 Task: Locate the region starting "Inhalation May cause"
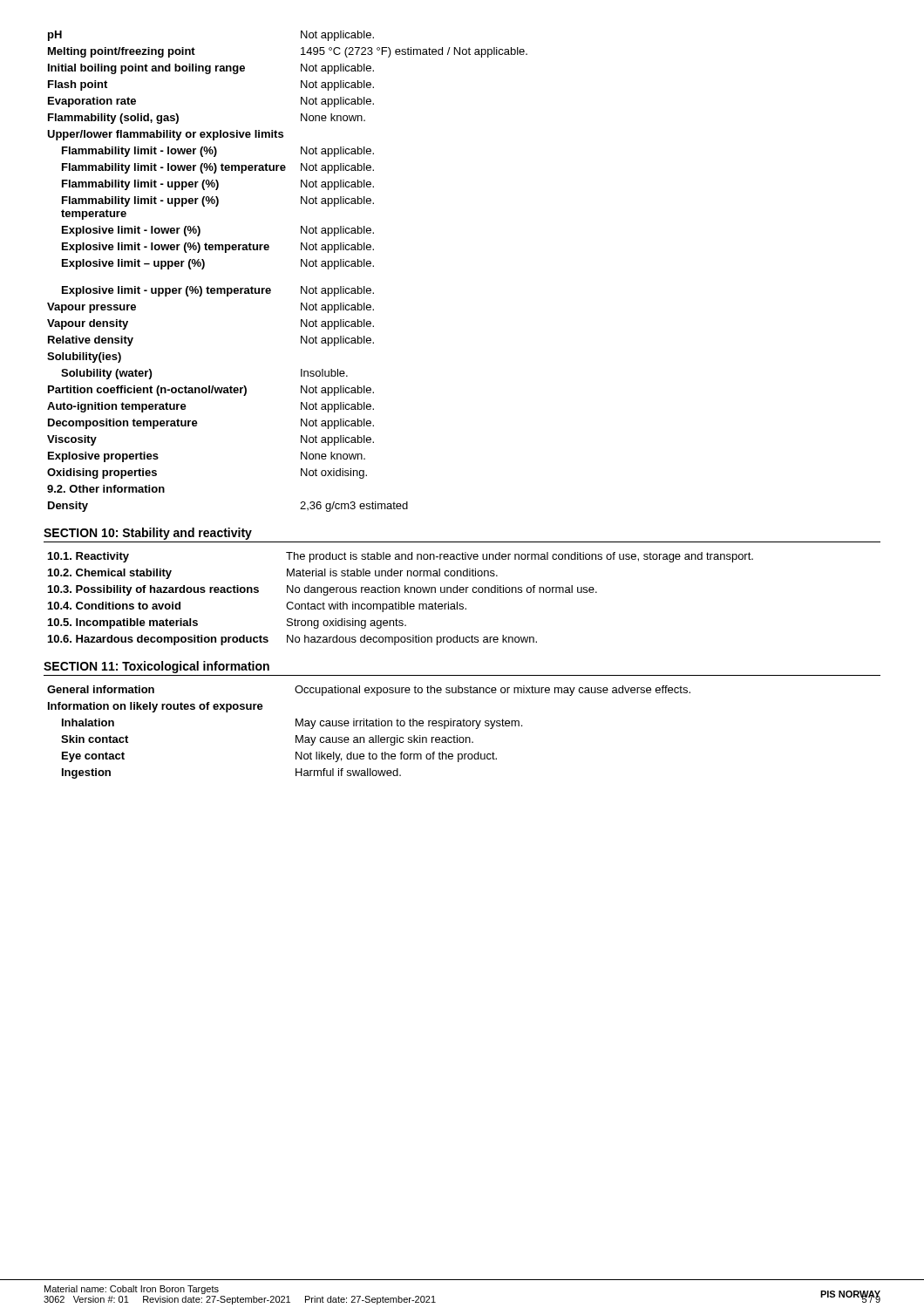pyautogui.click(x=462, y=722)
